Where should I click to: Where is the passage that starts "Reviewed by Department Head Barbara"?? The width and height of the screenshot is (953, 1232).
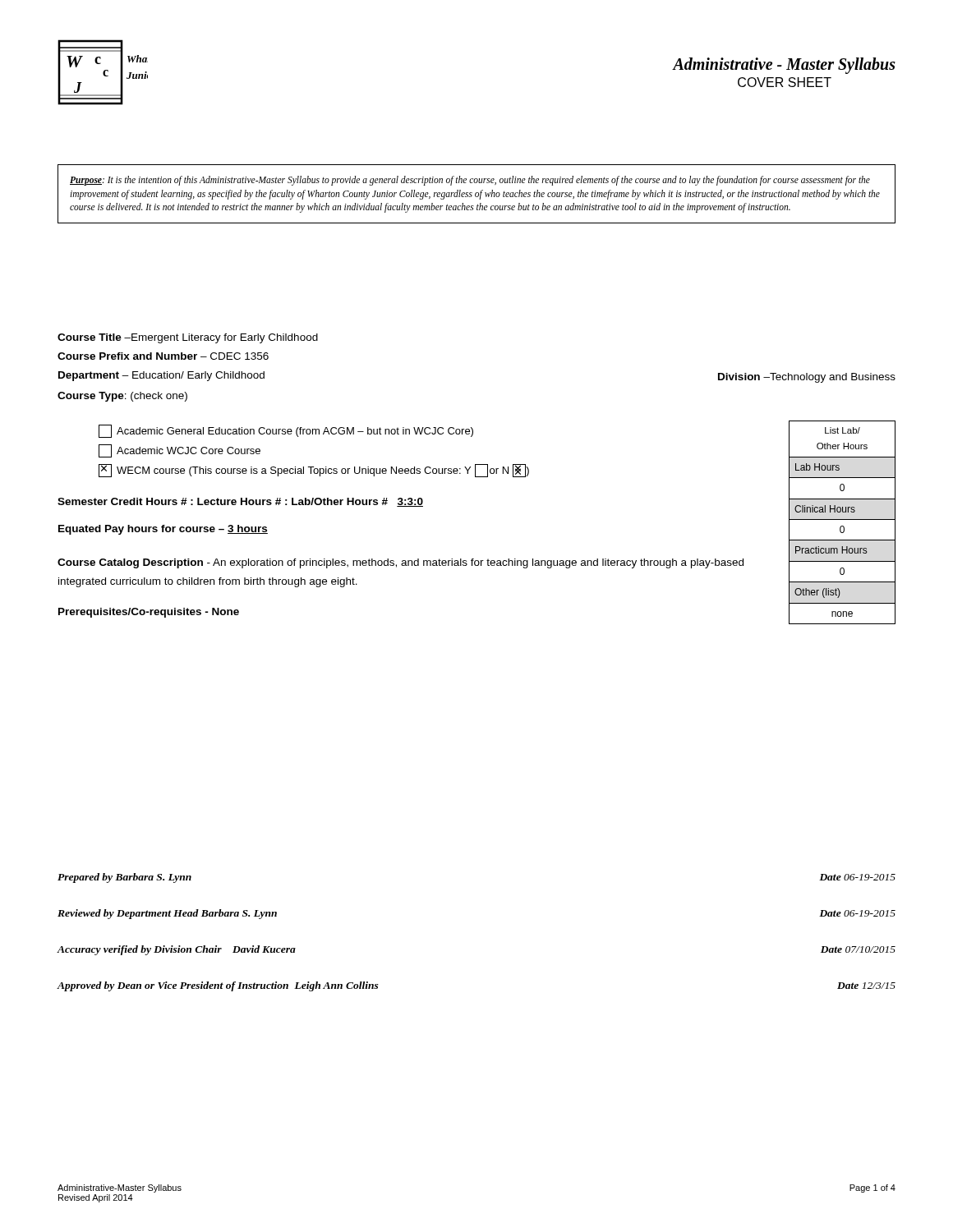point(164,914)
